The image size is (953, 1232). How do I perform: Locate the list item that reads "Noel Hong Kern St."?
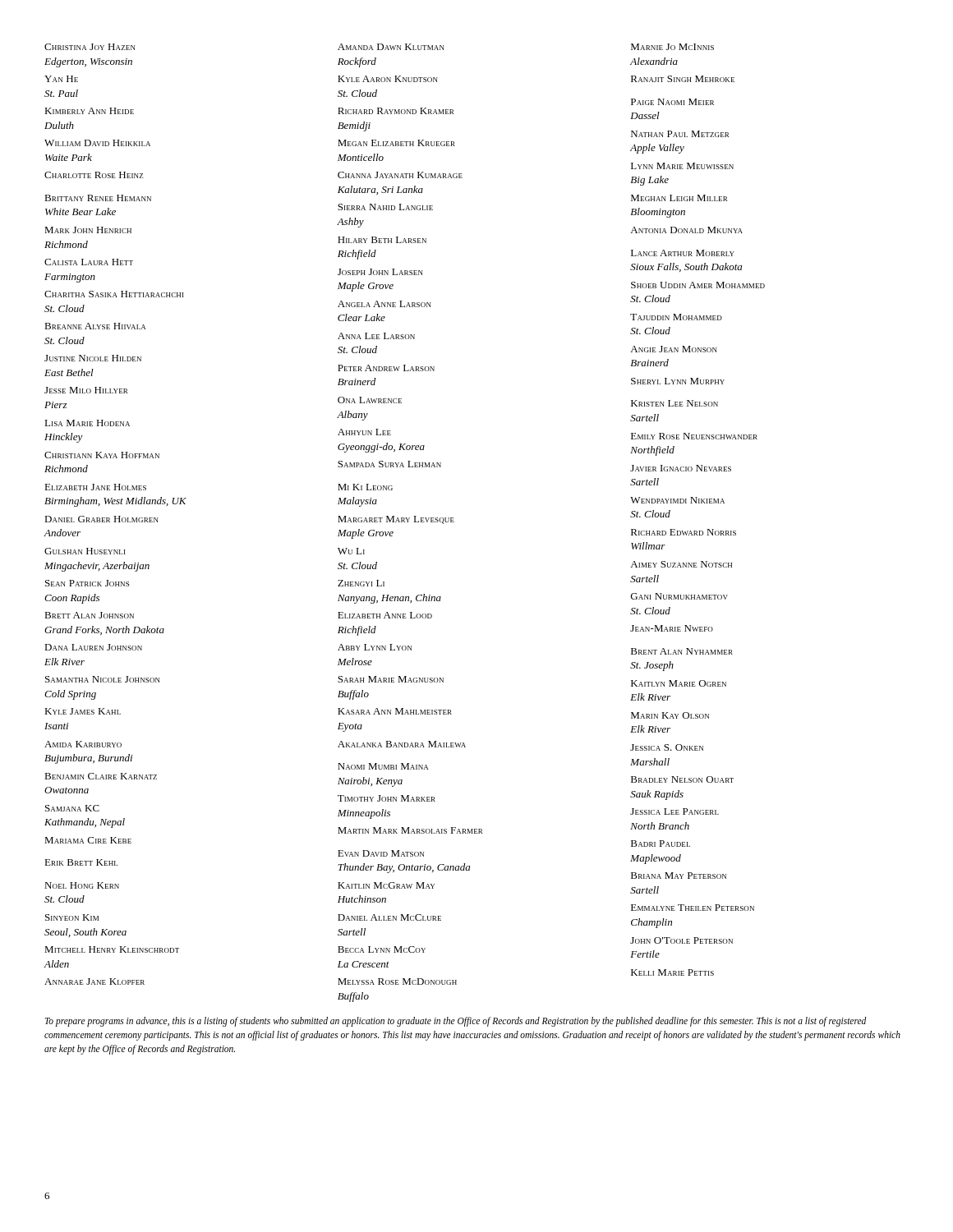82,885
